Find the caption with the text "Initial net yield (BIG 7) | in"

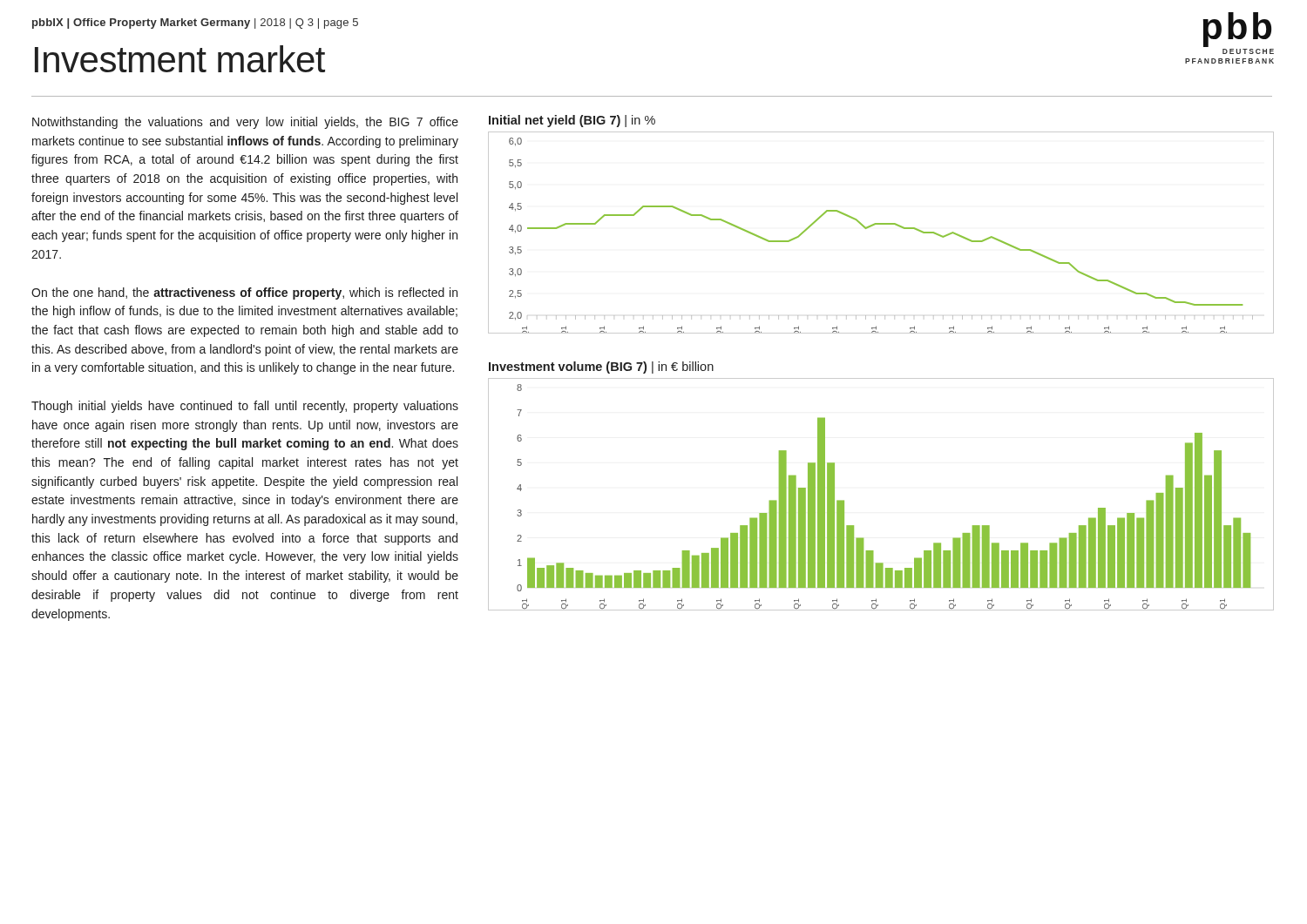point(572,120)
